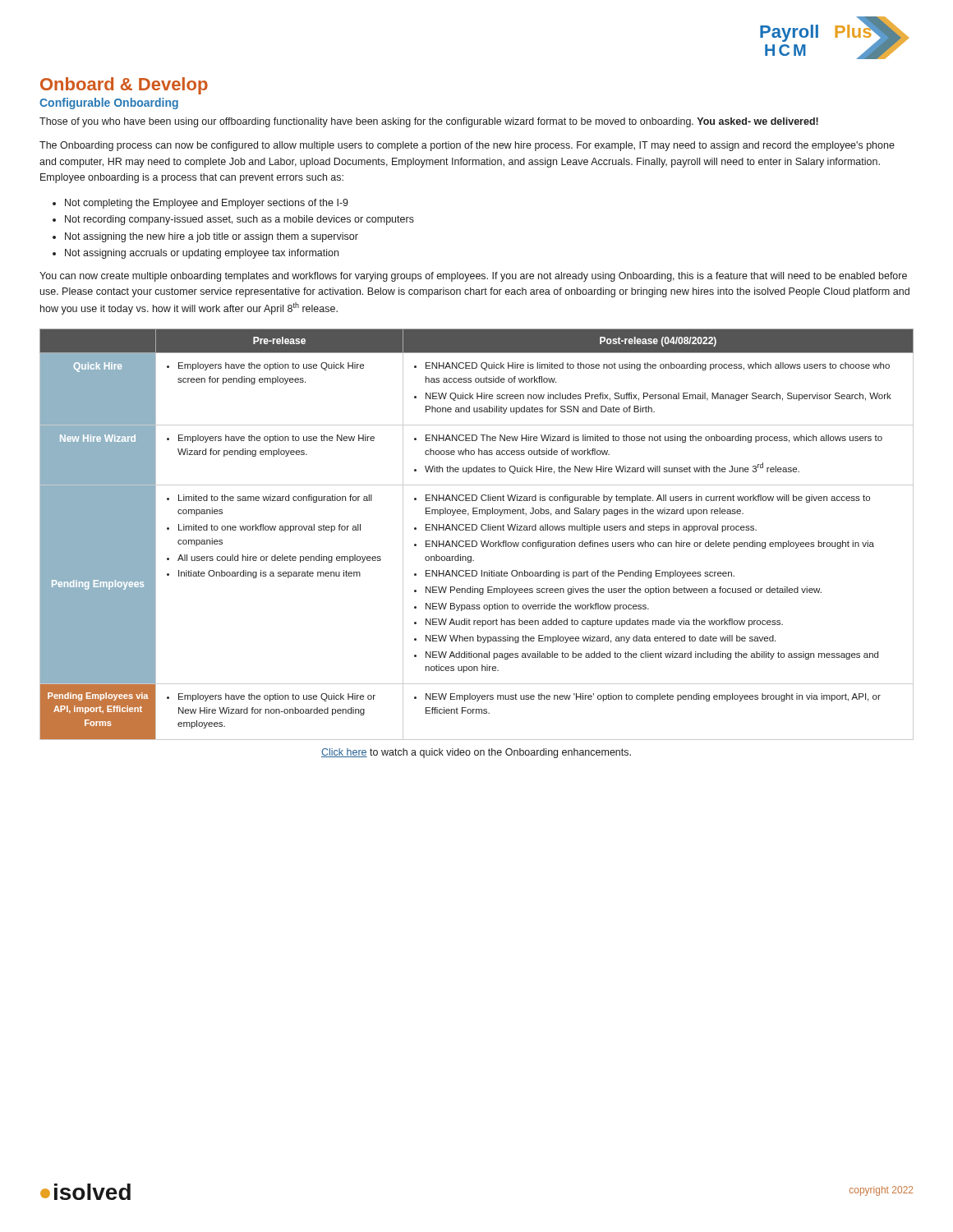
Task: Find the block on this page that starts "You can now create multiple onboarding"
Action: click(475, 292)
